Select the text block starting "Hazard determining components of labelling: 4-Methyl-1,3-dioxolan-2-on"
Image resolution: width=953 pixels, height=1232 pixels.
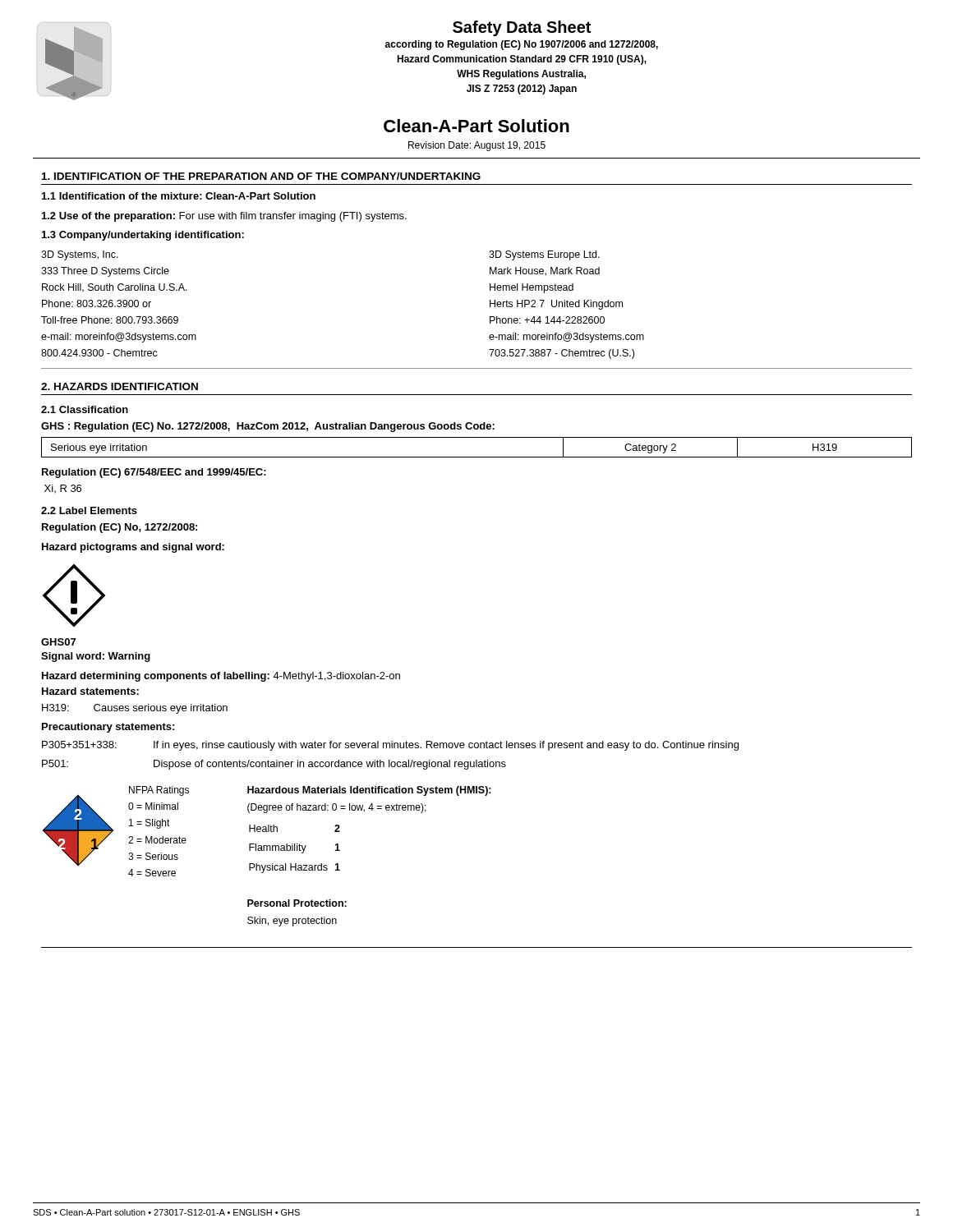pos(221,677)
